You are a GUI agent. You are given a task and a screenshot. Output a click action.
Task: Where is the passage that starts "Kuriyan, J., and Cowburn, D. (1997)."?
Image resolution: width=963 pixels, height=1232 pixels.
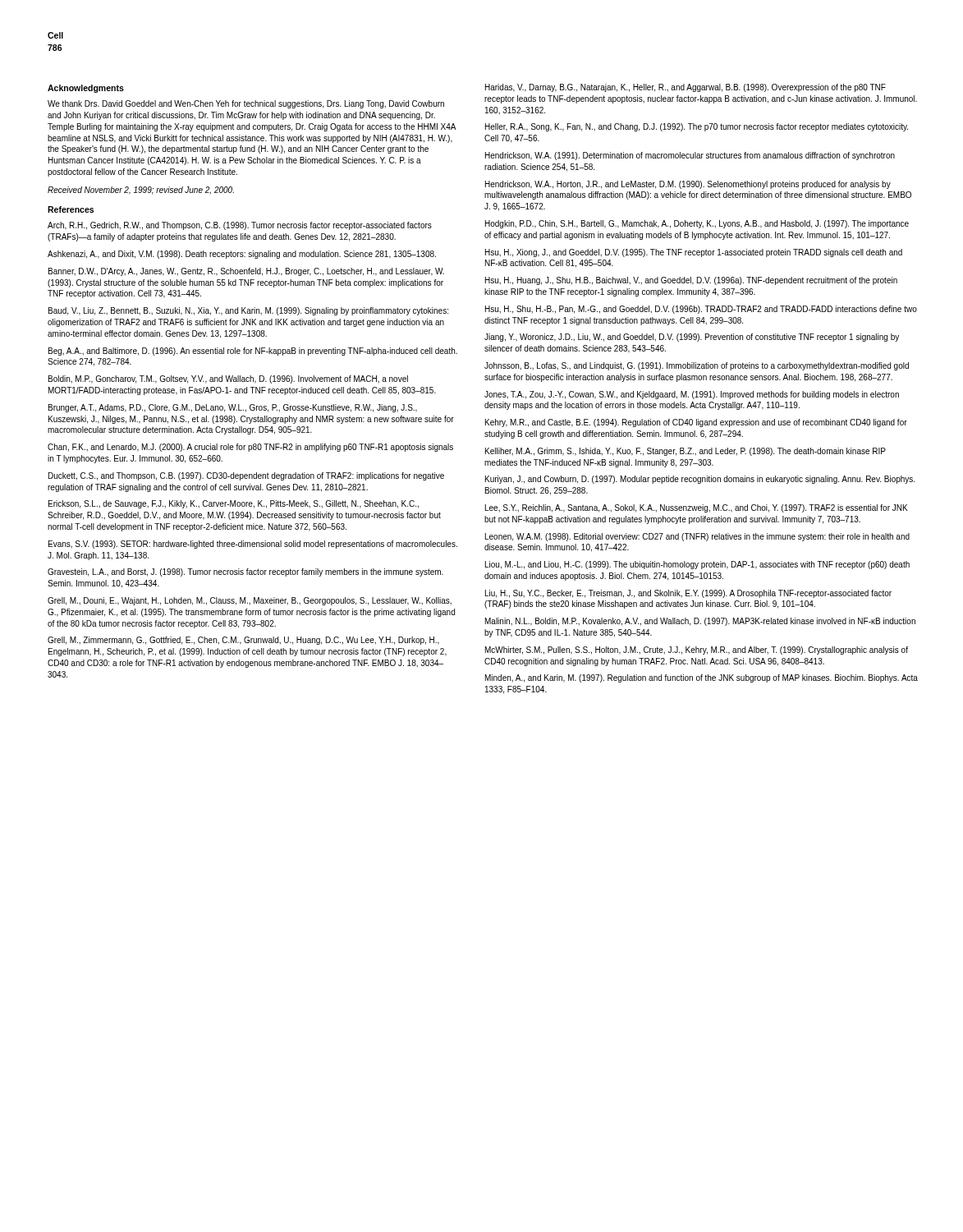(700, 485)
